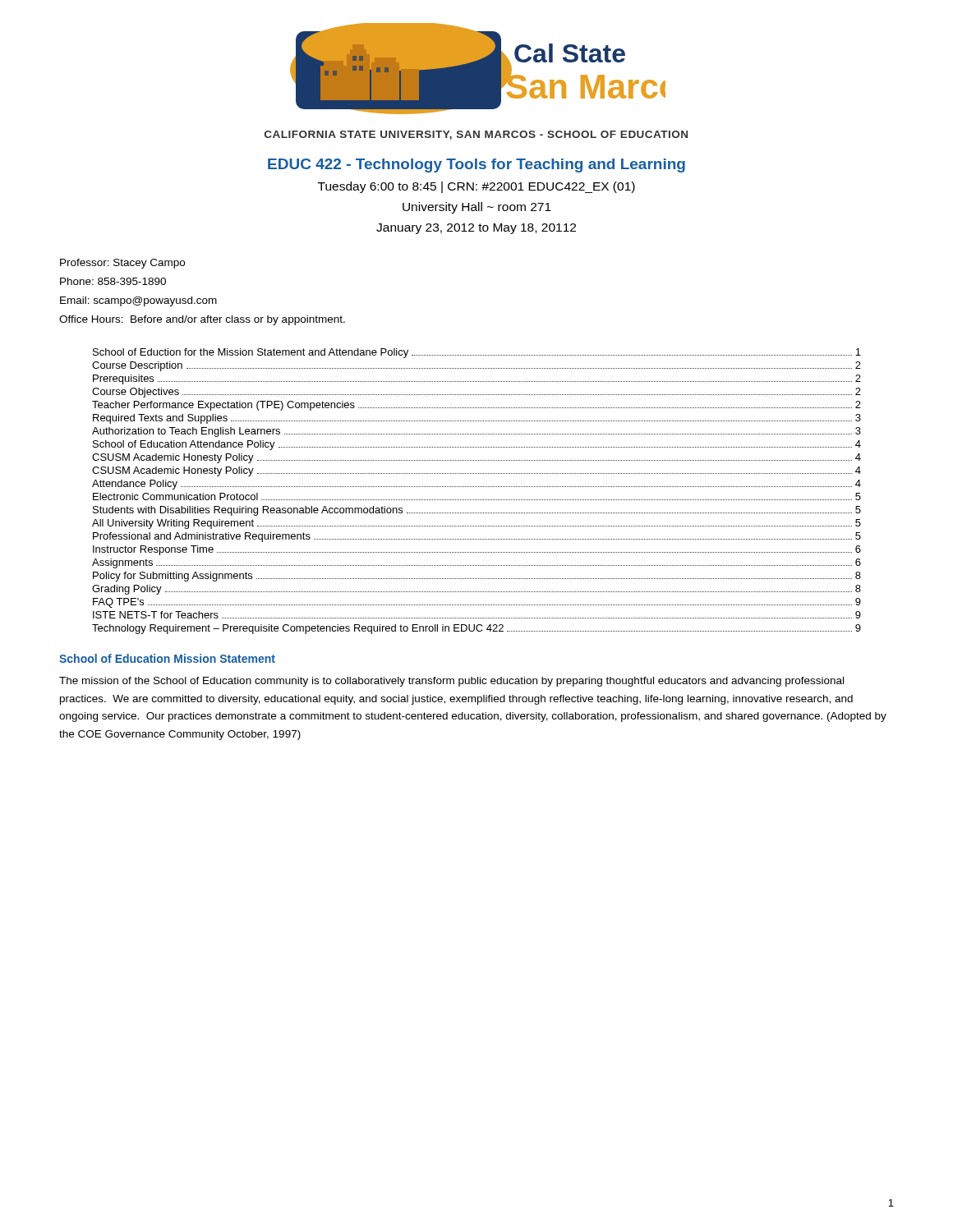
Task: Find the passage starting "All University Writing Requirement 5"
Action: click(x=476, y=523)
